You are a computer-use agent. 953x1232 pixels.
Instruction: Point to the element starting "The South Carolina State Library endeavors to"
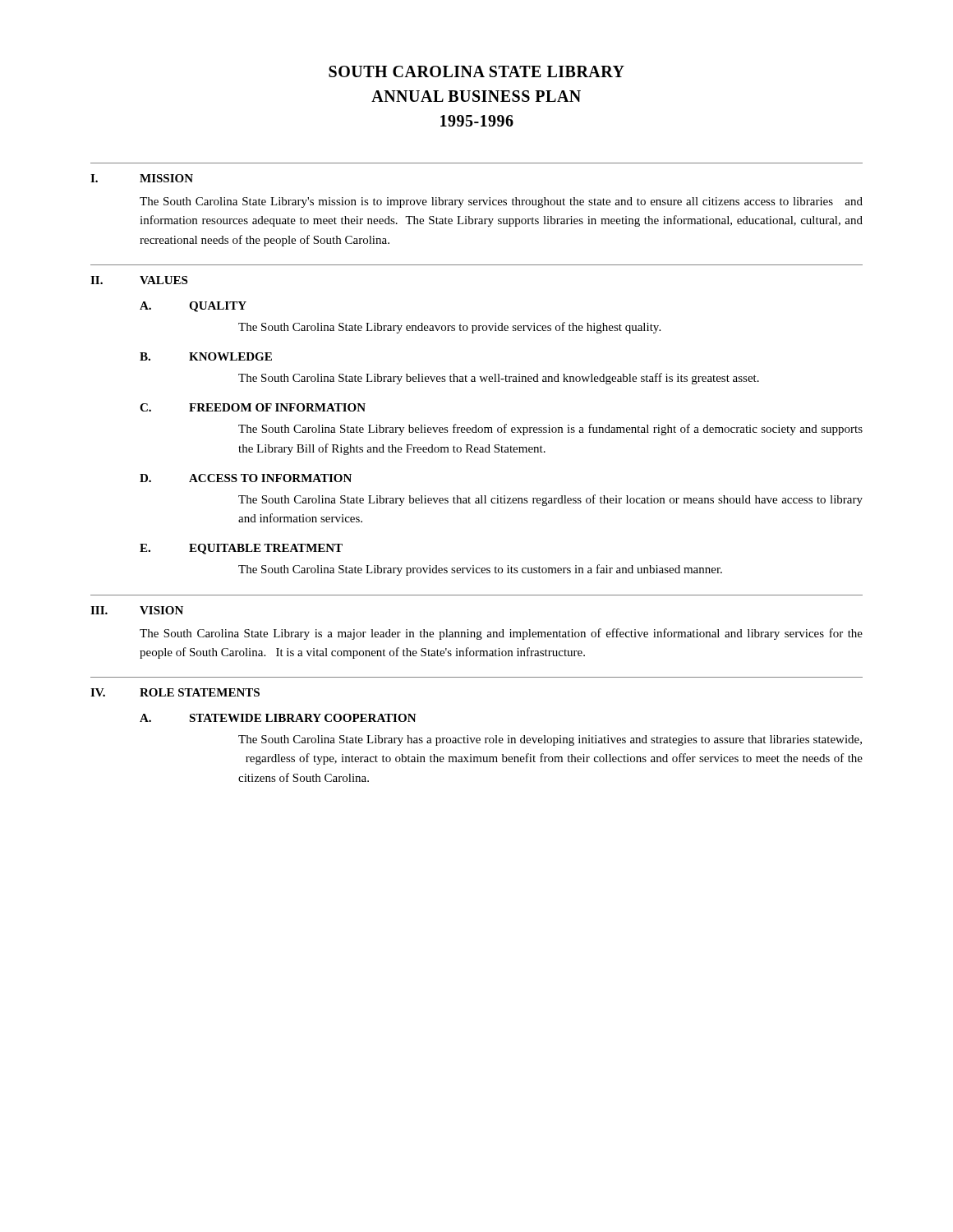(450, 327)
